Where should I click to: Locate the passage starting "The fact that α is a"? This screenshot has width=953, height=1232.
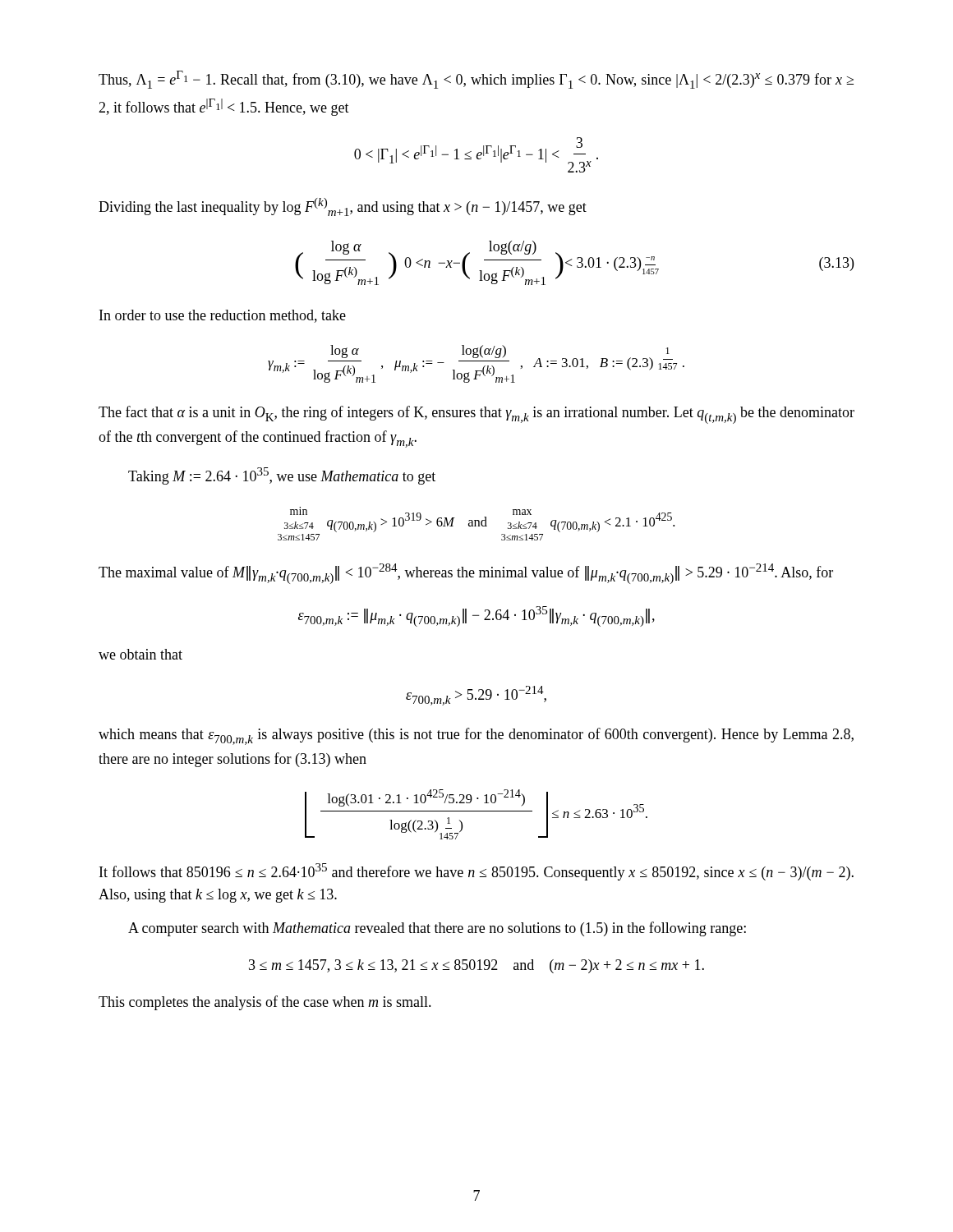coord(476,426)
